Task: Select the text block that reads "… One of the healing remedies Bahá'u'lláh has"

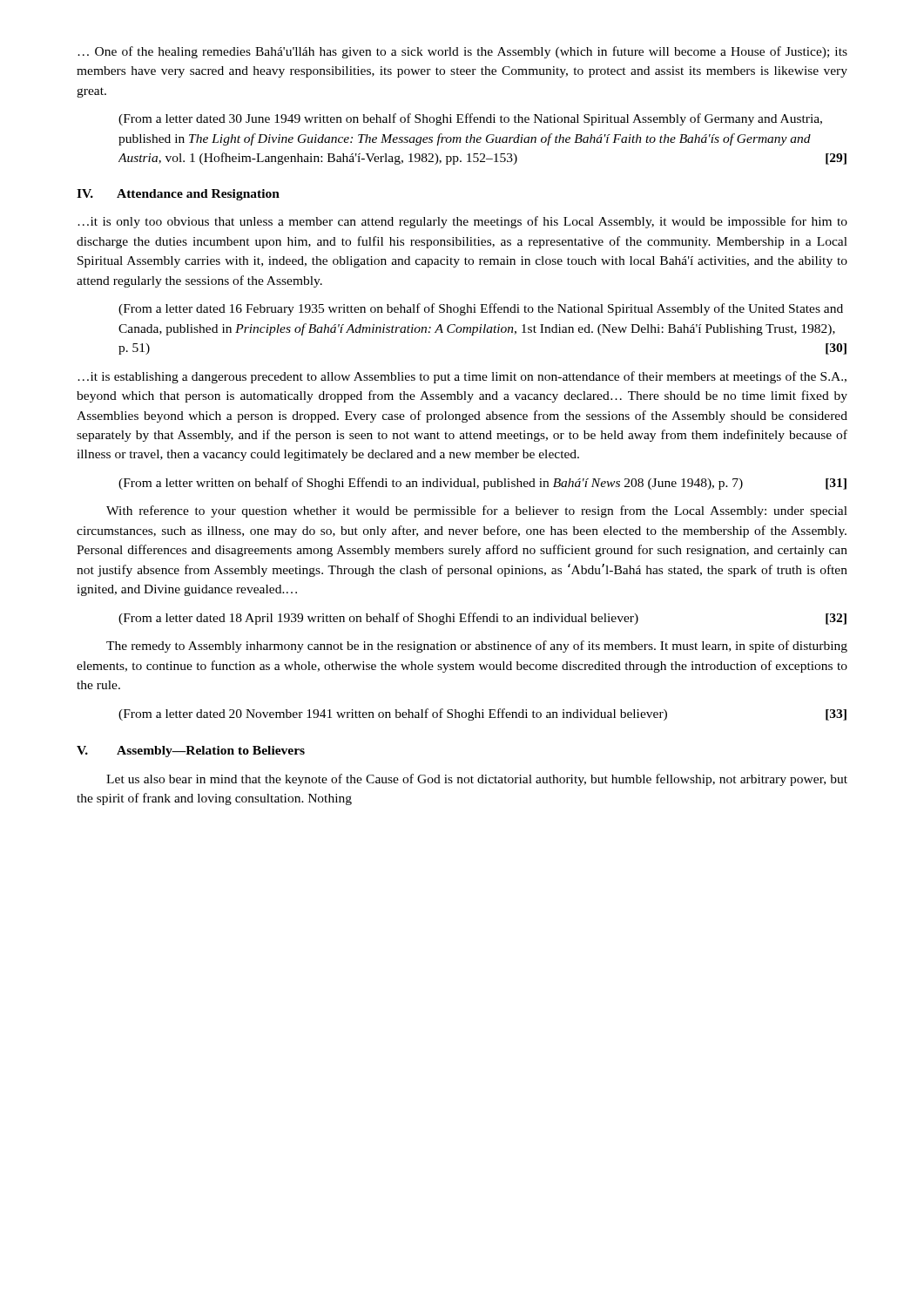Action: coord(462,71)
